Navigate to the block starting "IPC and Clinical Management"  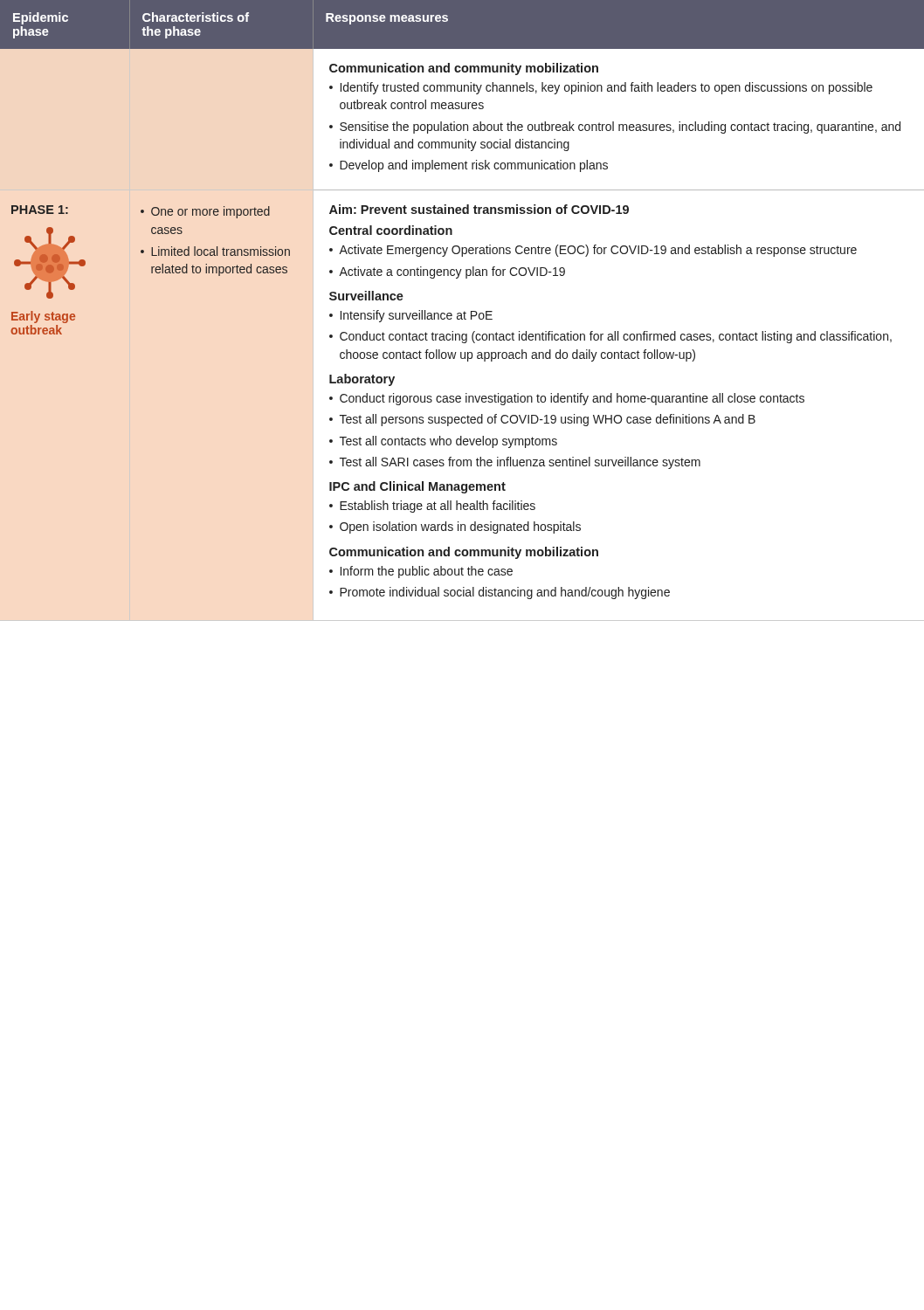tap(417, 487)
